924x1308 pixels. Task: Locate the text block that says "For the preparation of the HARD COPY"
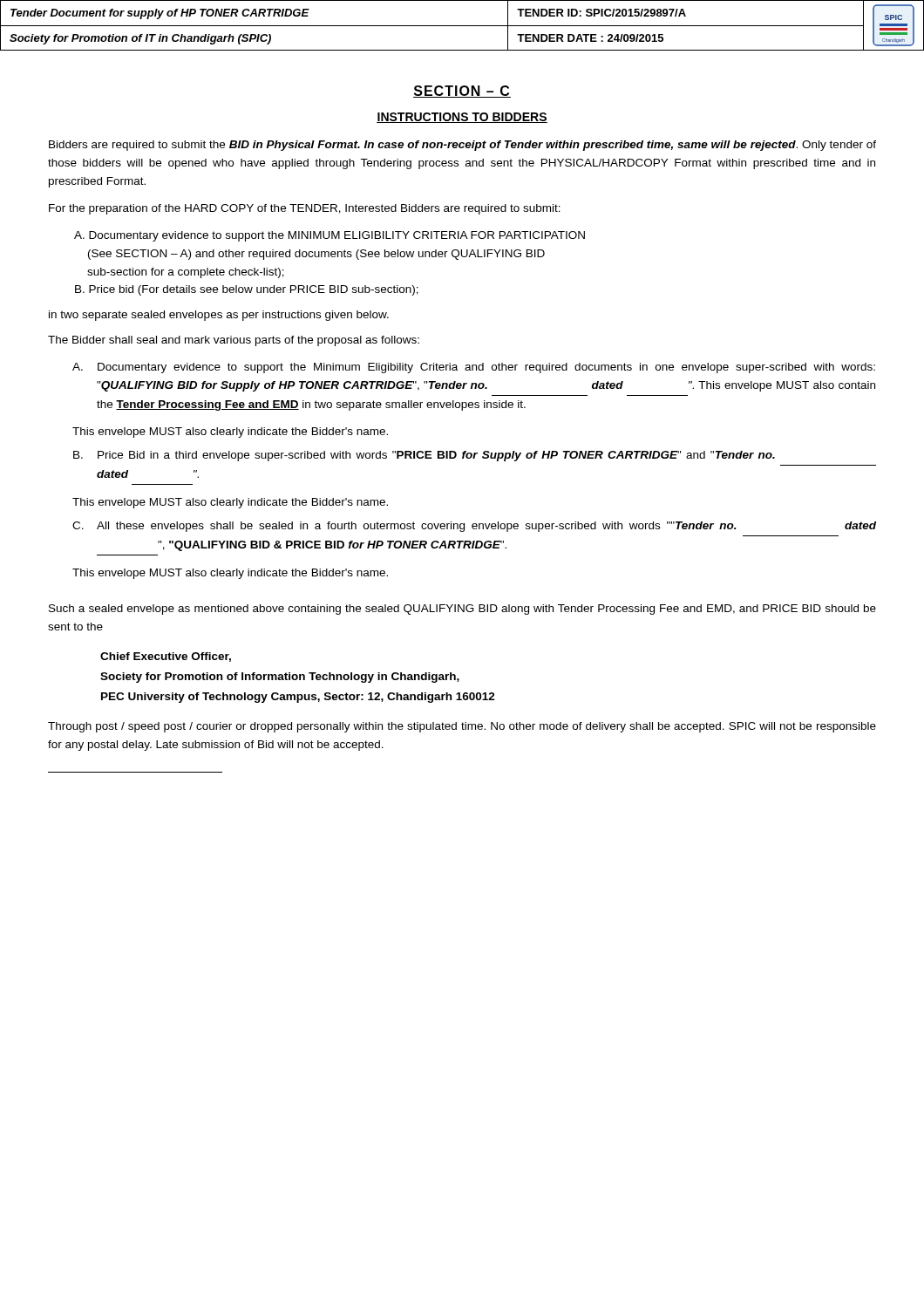pyautogui.click(x=304, y=208)
